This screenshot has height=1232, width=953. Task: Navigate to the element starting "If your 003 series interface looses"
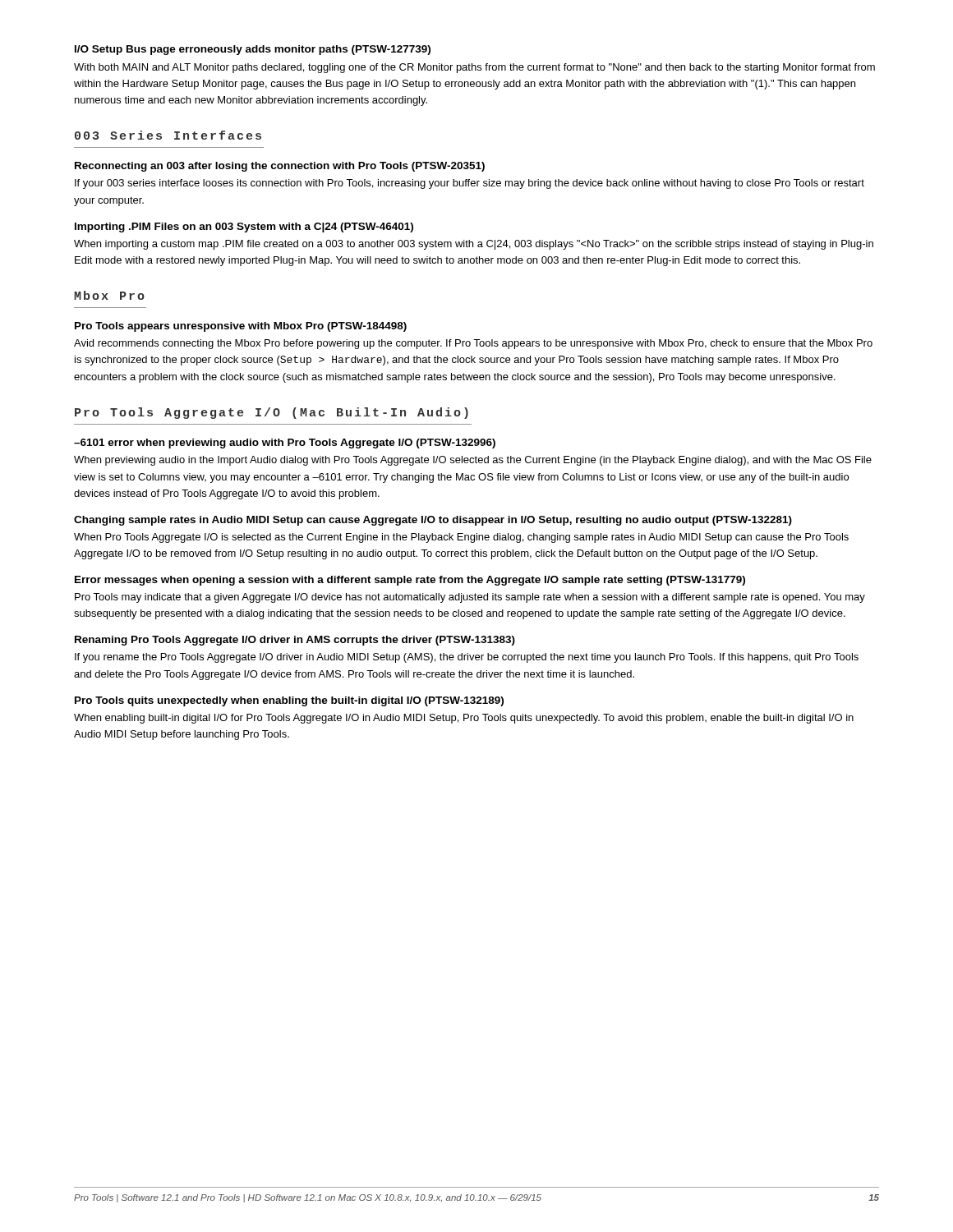pos(469,191)
